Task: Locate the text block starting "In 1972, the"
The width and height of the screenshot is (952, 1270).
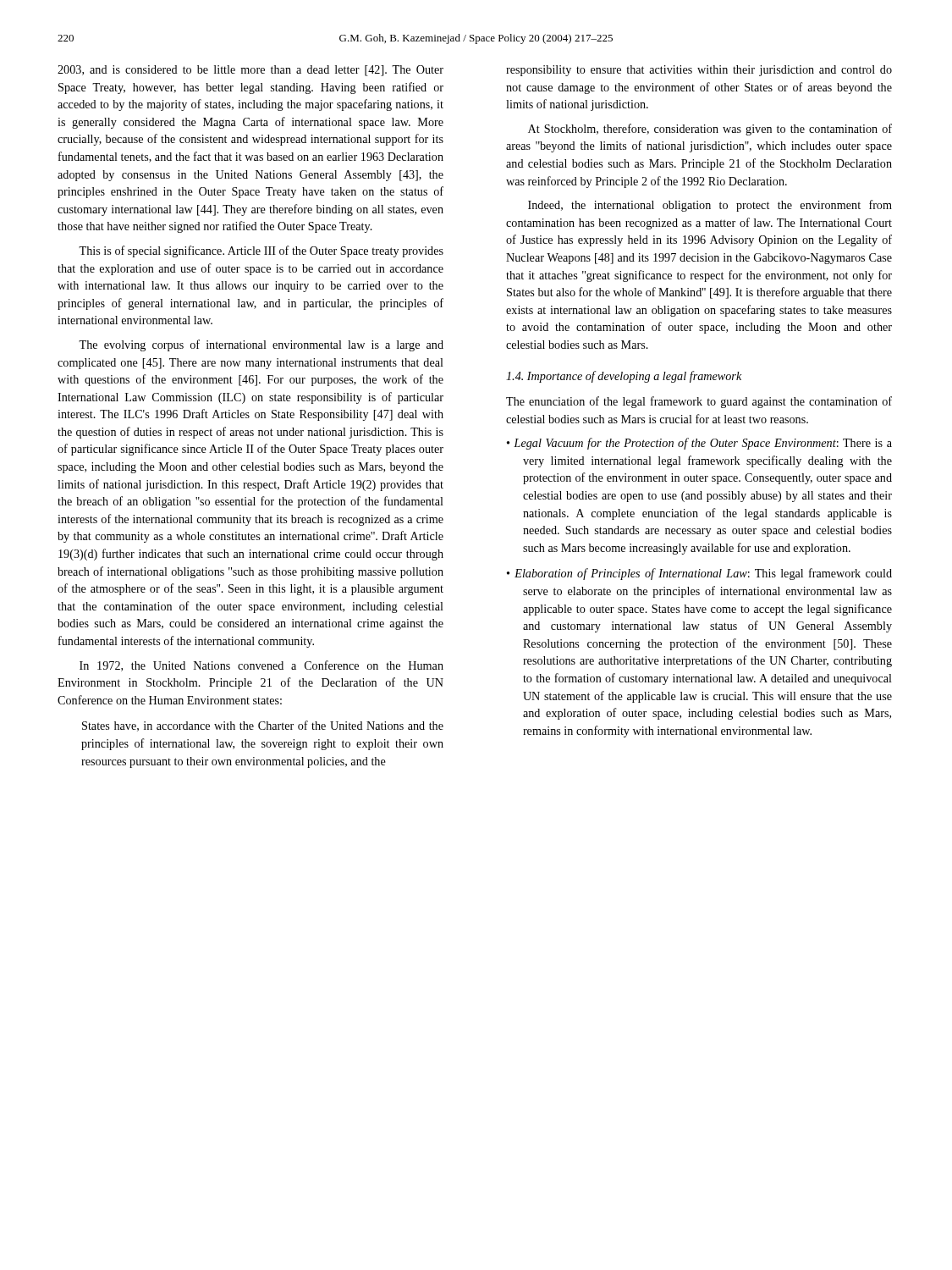Action: (x=250, y=683)
